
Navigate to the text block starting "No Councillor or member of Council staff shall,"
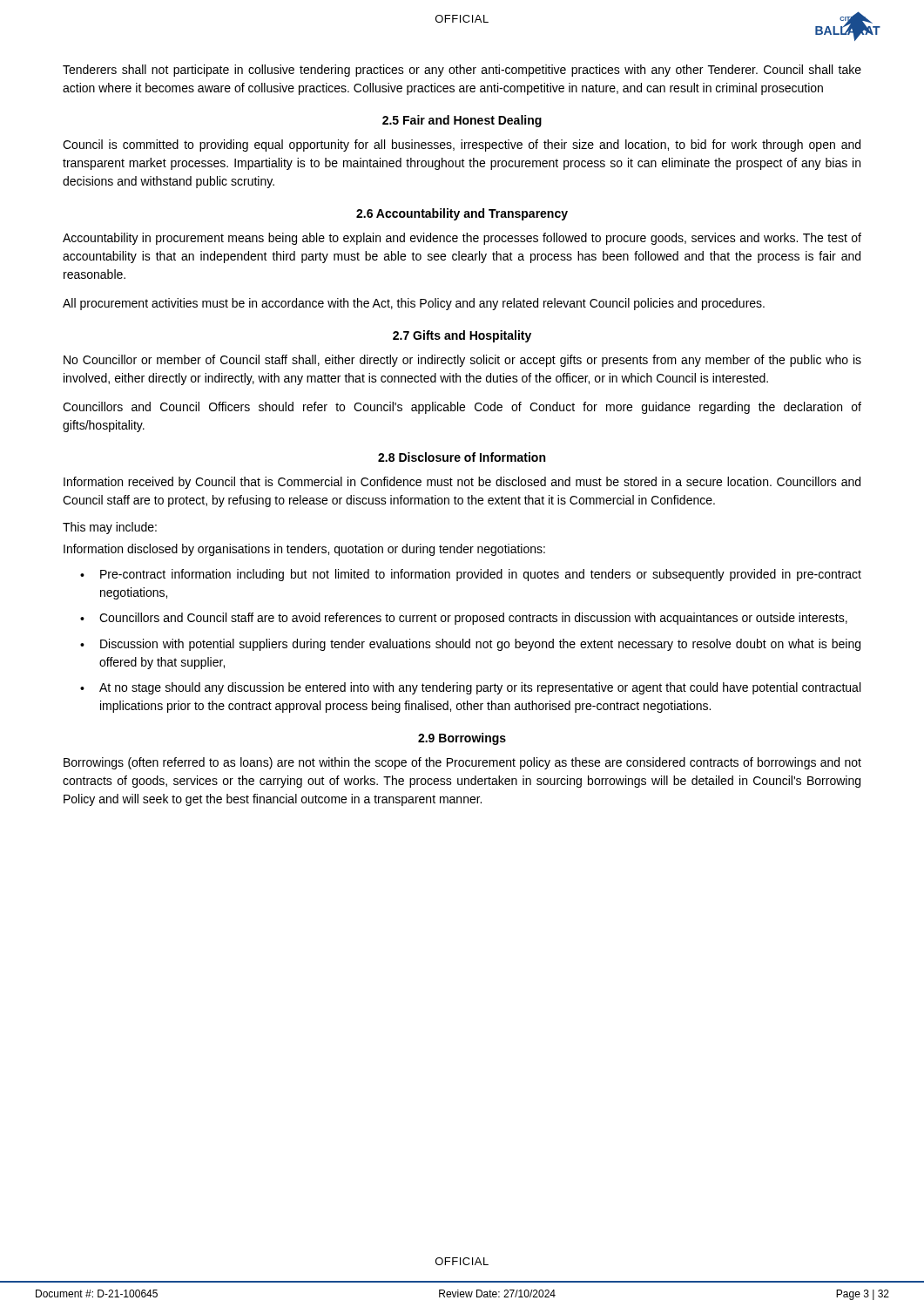[462, 369]
